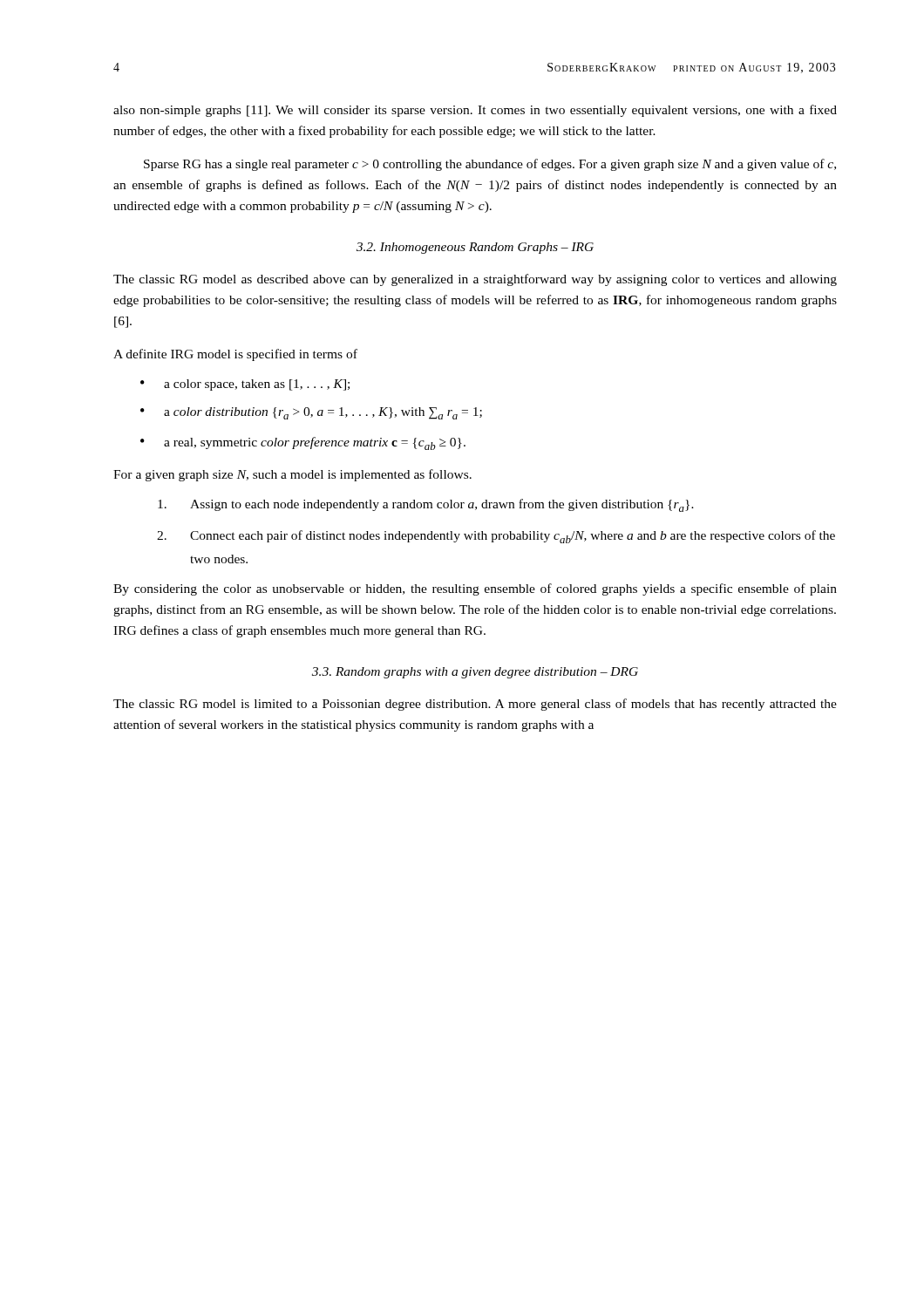Point to the element starting "The classic RG model as described above"
924x1308 pixels.
(475, 300)
